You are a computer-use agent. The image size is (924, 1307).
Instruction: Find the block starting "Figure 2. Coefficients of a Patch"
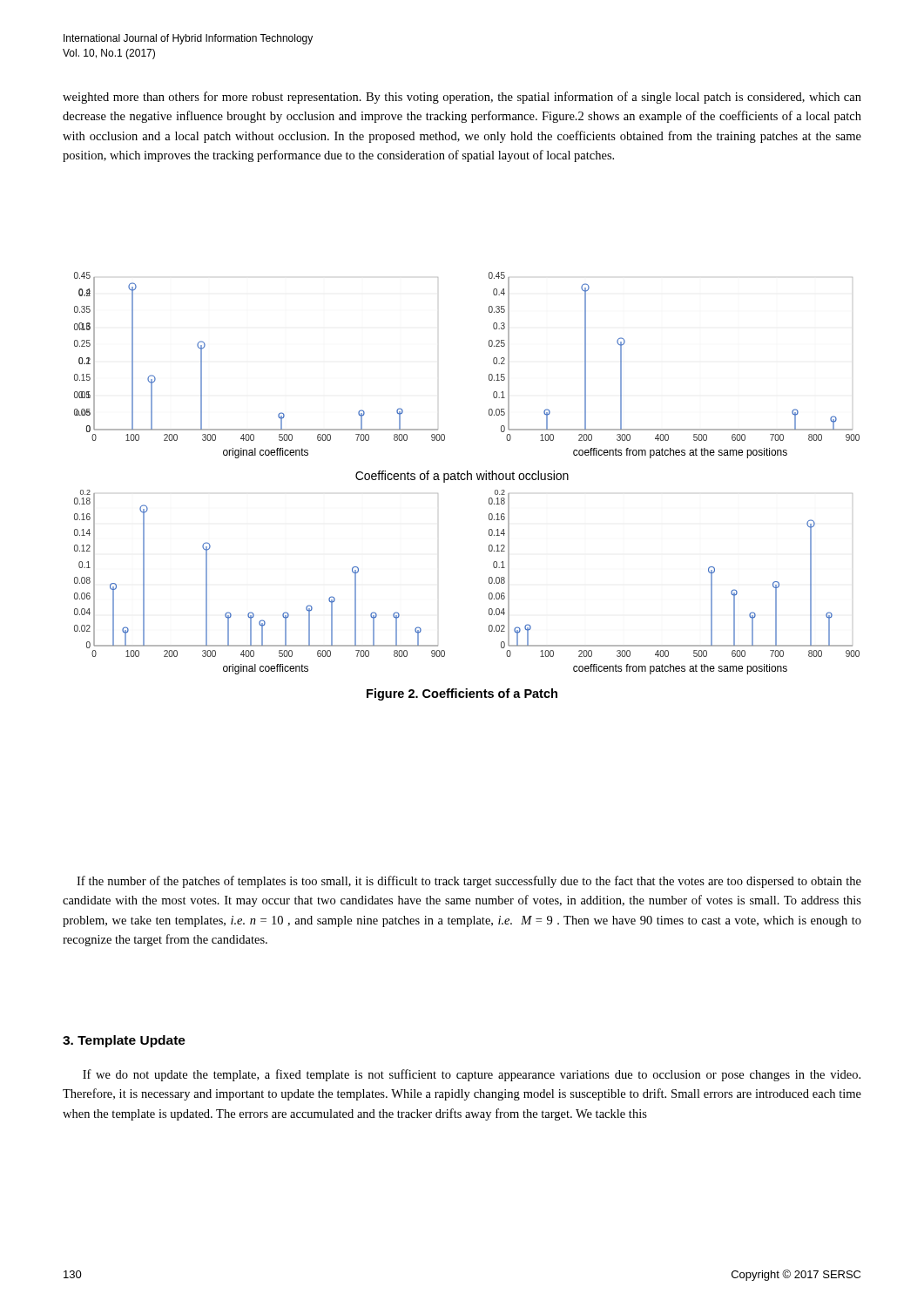462,694
